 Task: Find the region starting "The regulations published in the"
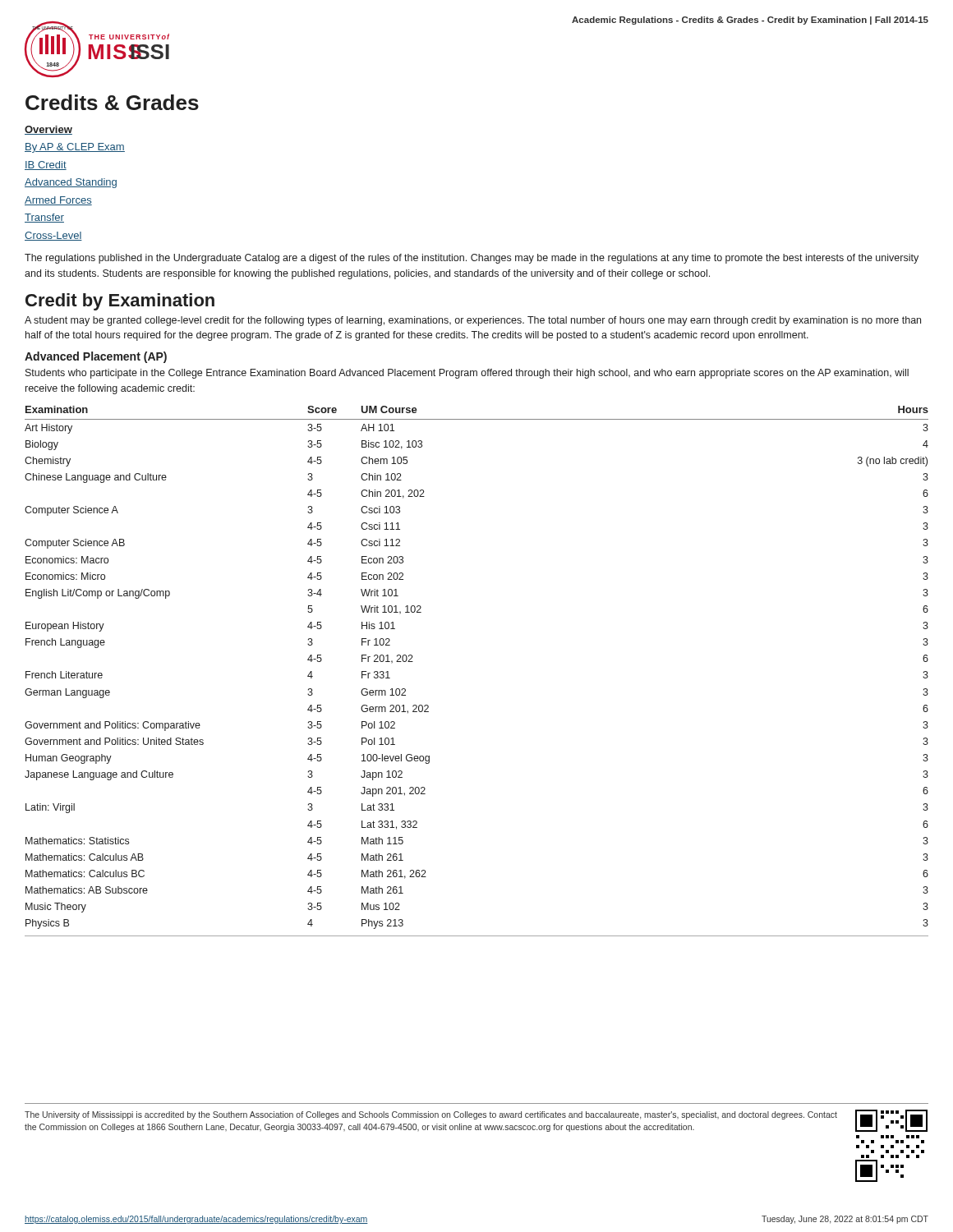coord(472,266)
